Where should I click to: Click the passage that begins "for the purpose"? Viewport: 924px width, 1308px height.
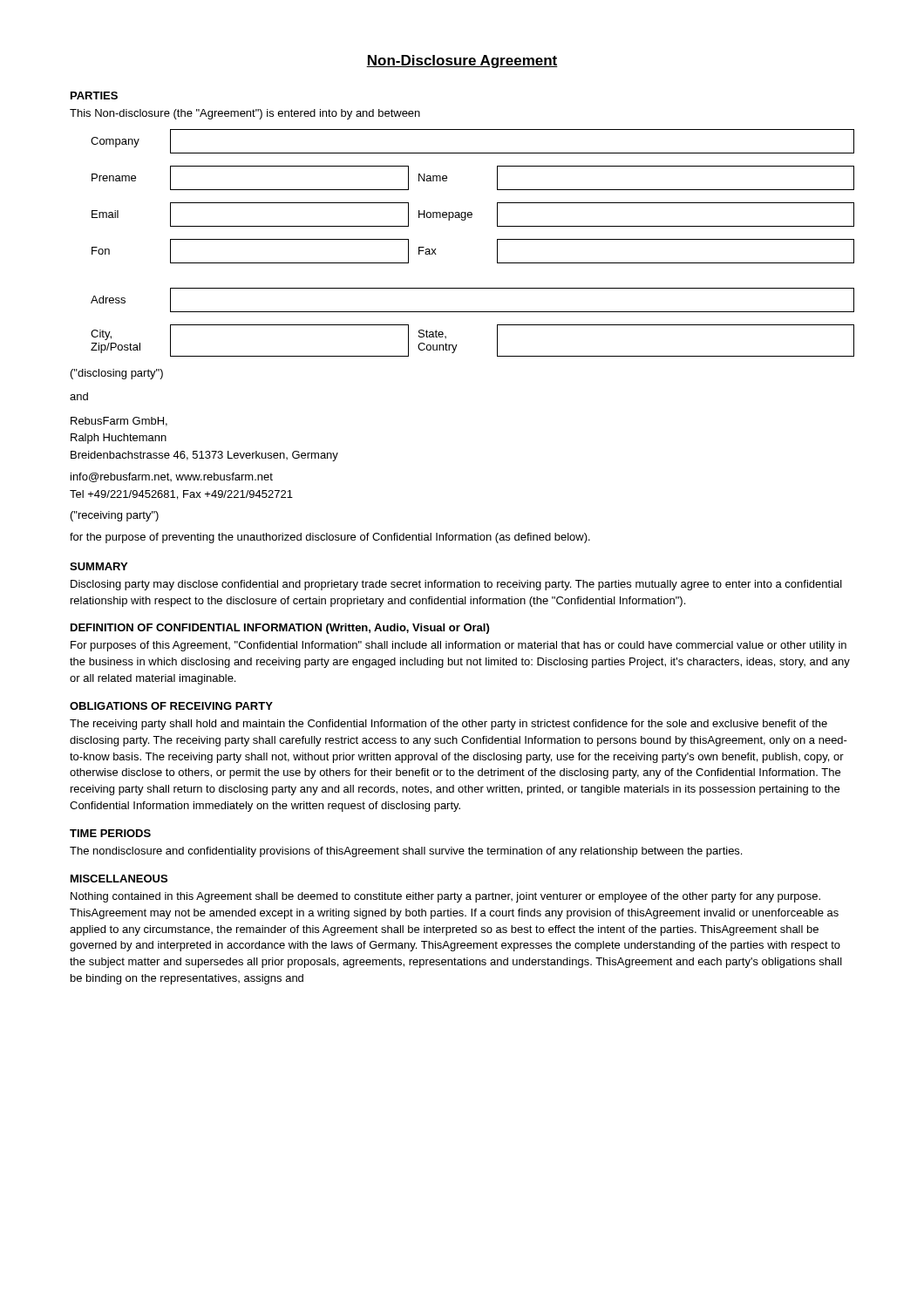[x=330, y=537]
